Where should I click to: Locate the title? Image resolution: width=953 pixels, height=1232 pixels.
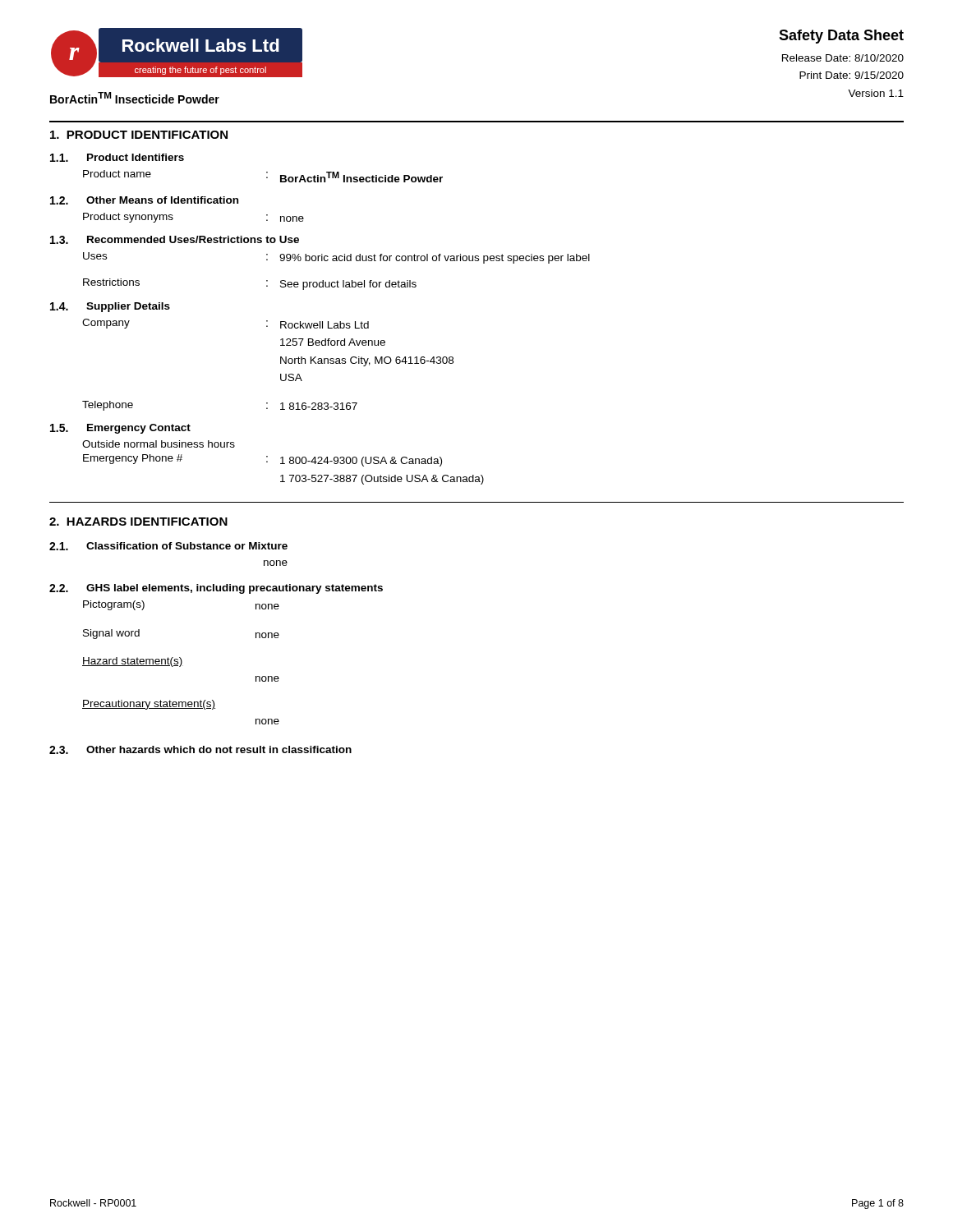pyautogui.click(x=841, y=36)
